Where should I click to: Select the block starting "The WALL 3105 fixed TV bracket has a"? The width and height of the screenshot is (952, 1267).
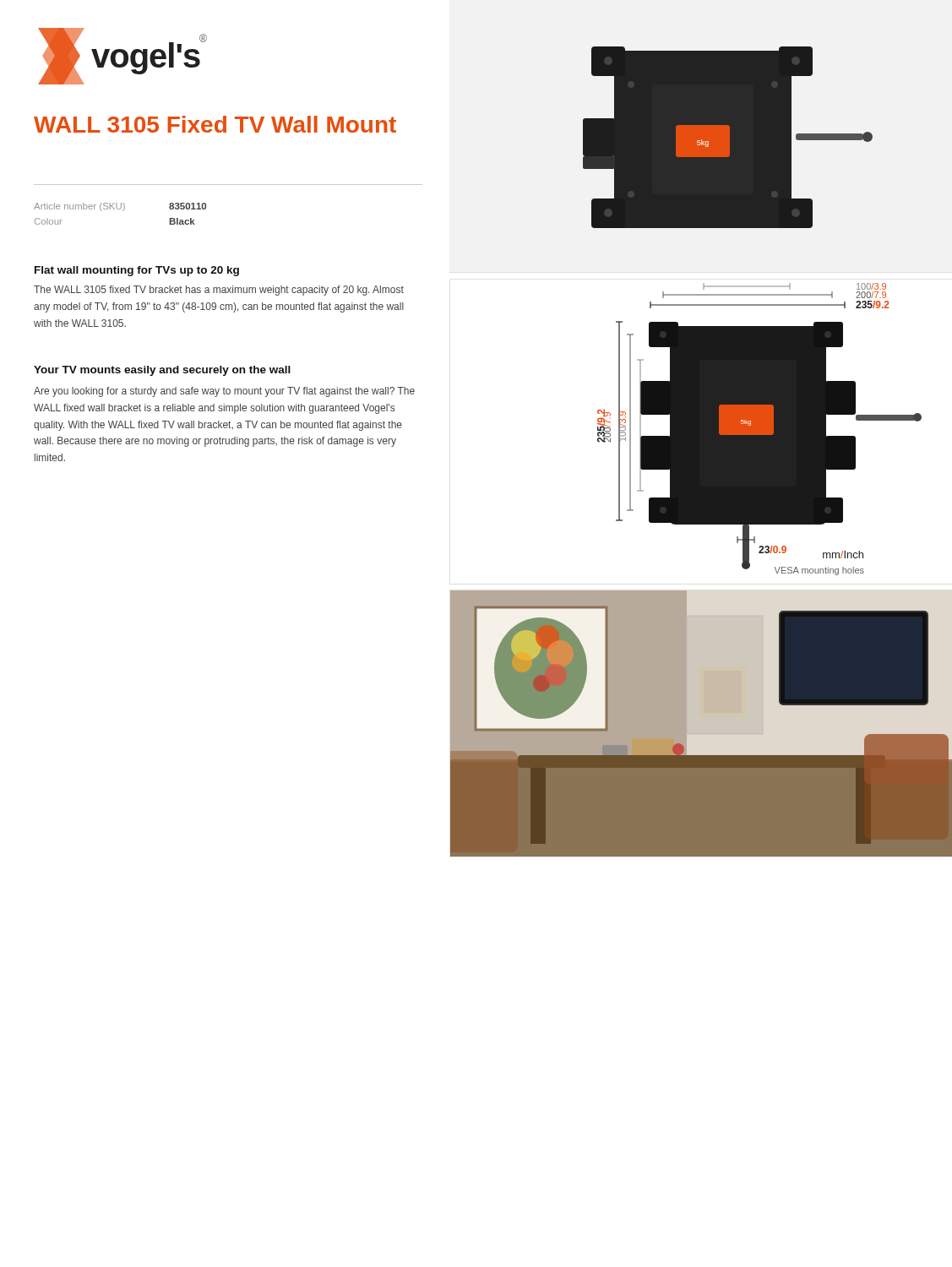(228, 307)
